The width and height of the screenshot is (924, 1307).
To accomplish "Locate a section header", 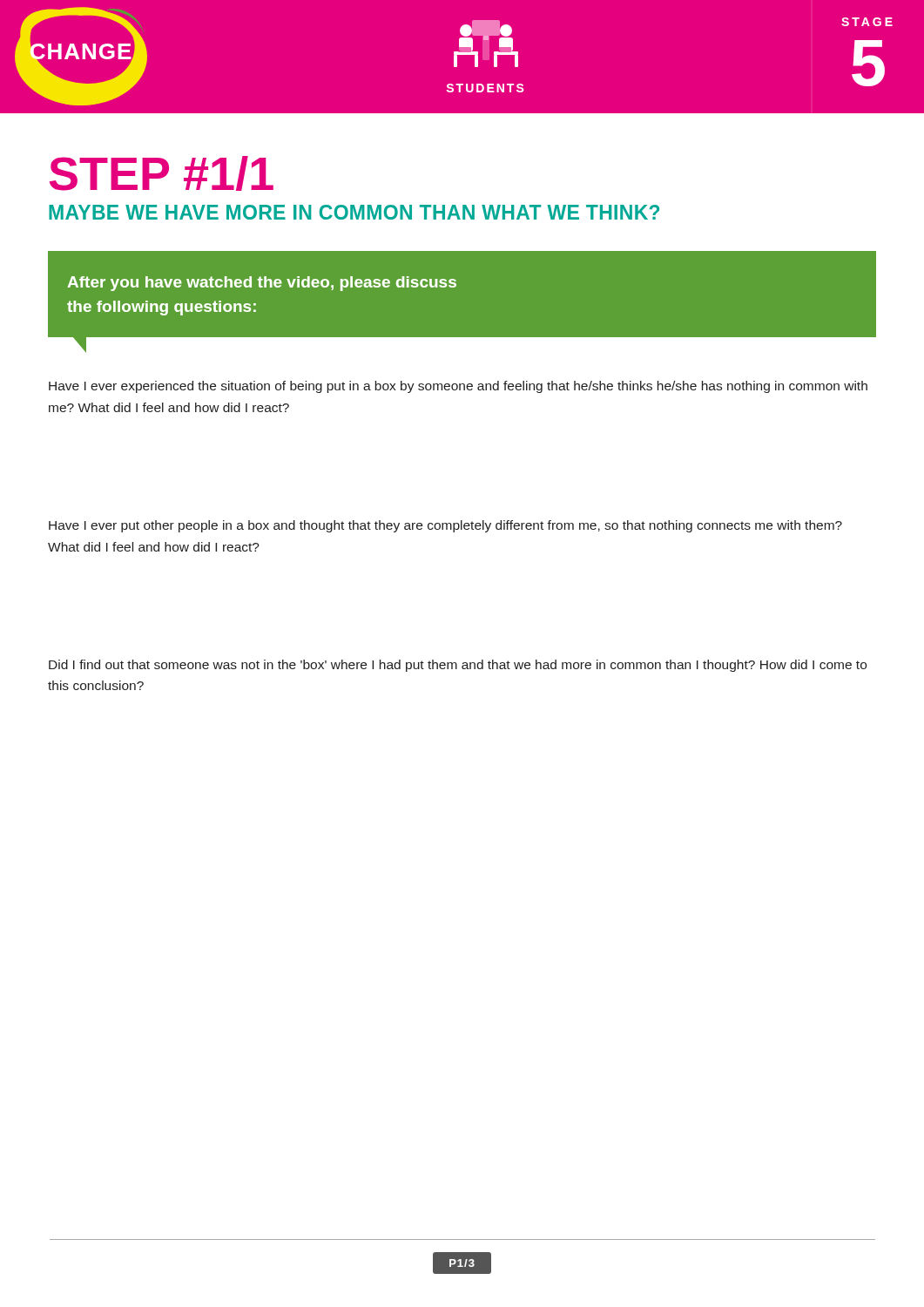I will [x=354, y=213].
